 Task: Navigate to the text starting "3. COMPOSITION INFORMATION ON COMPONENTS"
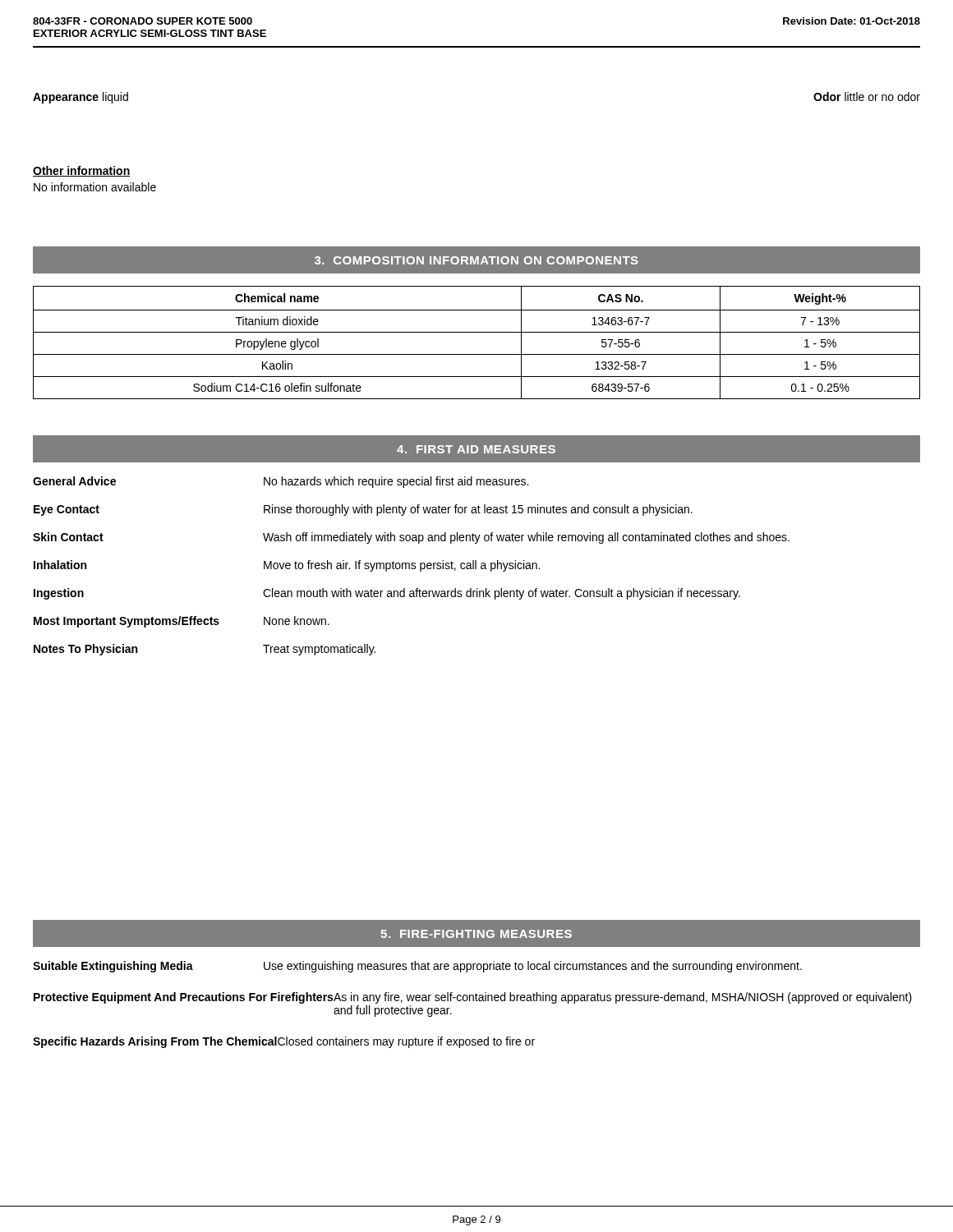[x=476, y=260]
